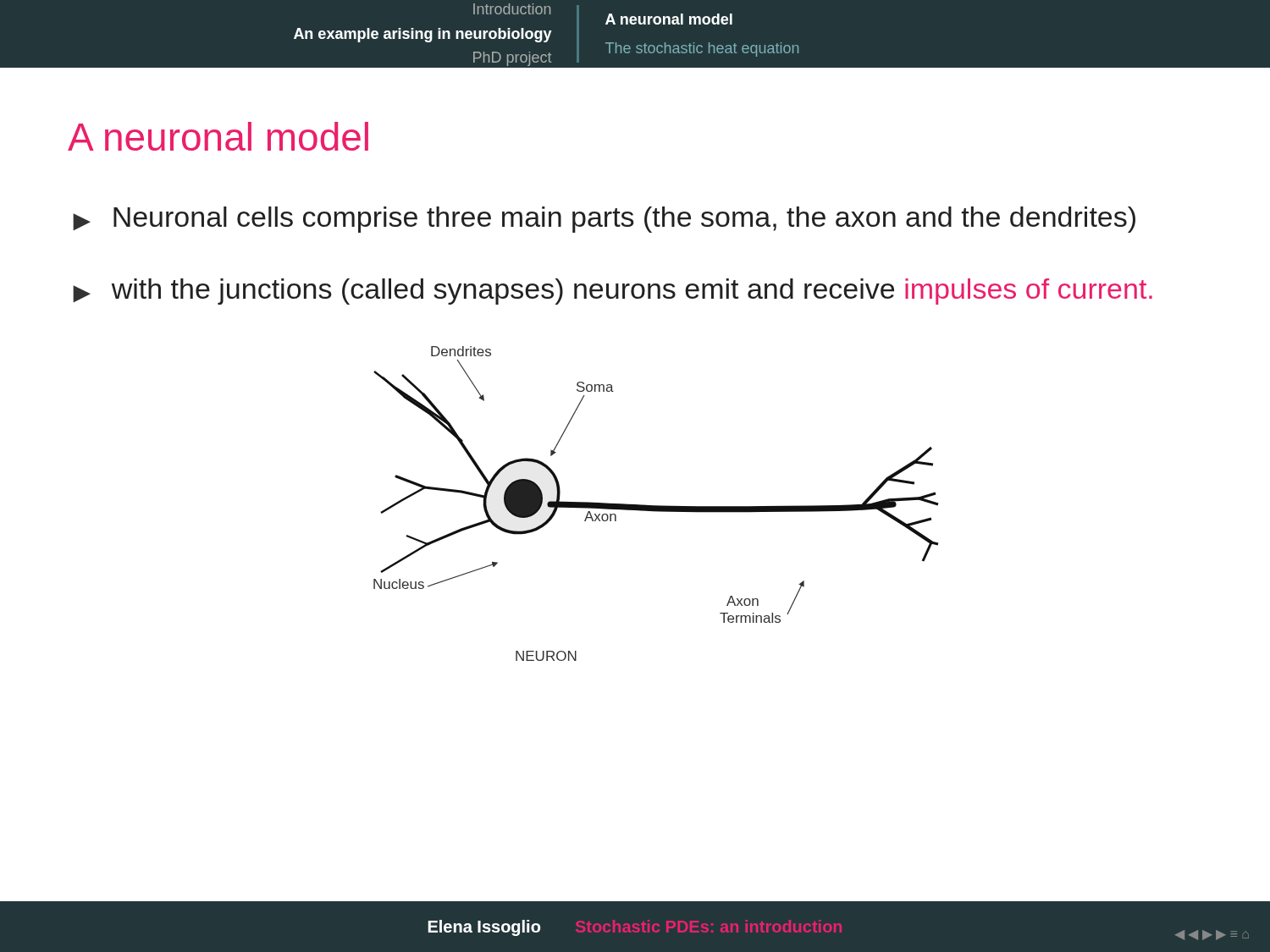Locate the illustration
This screenshot has height=952, width=1270.
click(635, 504)
